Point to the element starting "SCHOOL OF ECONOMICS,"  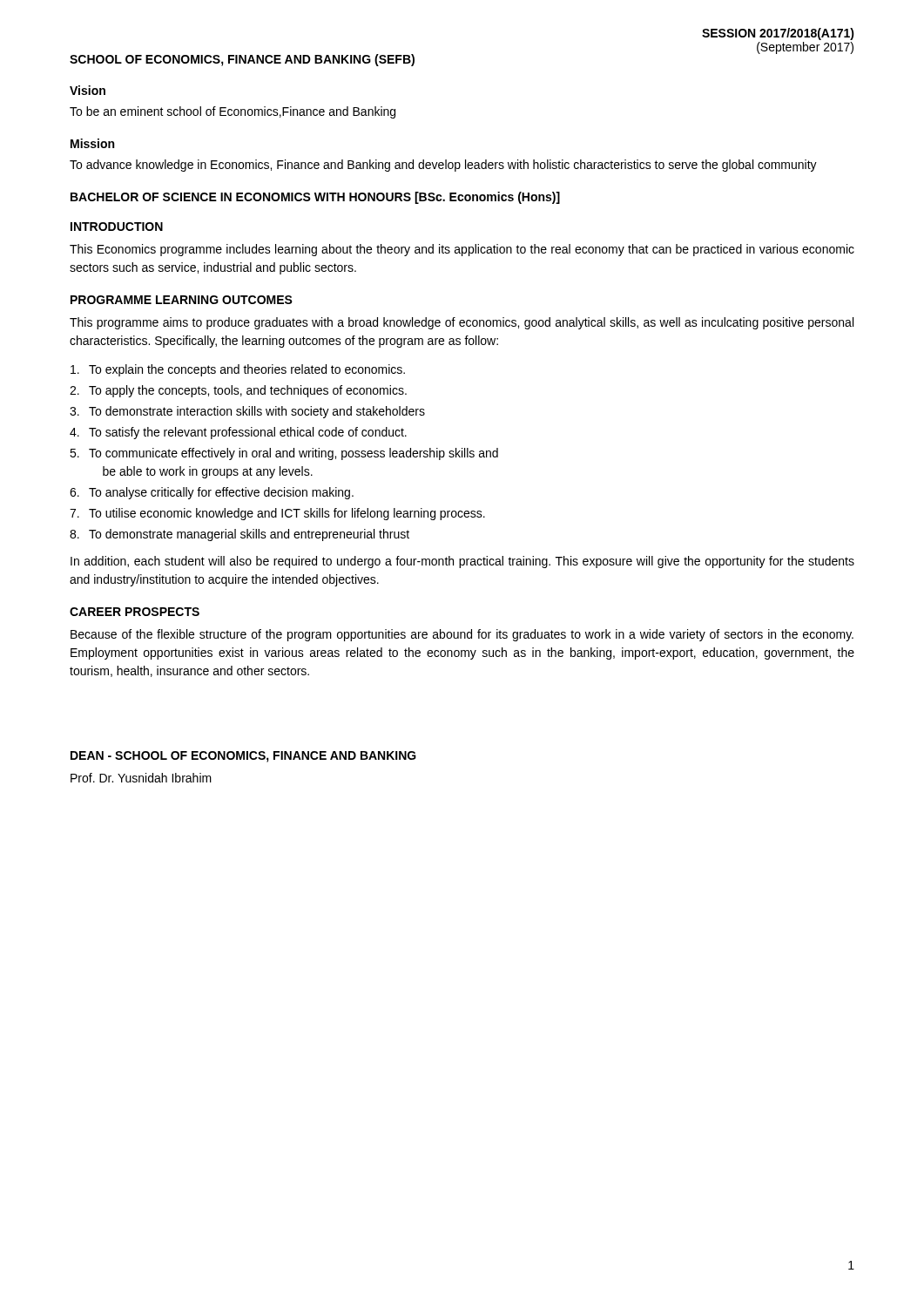click(242, 59)
